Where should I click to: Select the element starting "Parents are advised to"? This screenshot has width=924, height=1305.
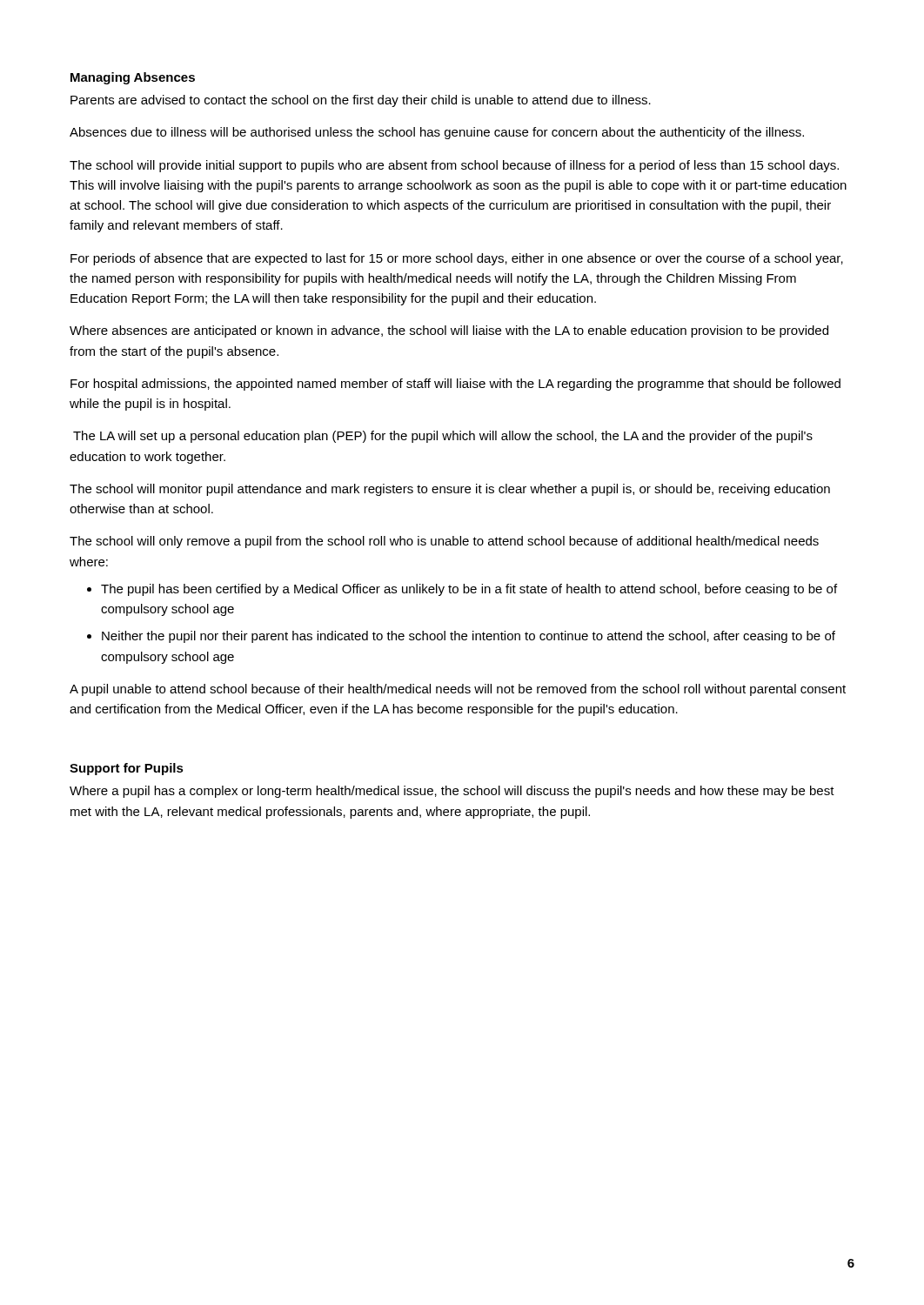(x=360, y=100)
